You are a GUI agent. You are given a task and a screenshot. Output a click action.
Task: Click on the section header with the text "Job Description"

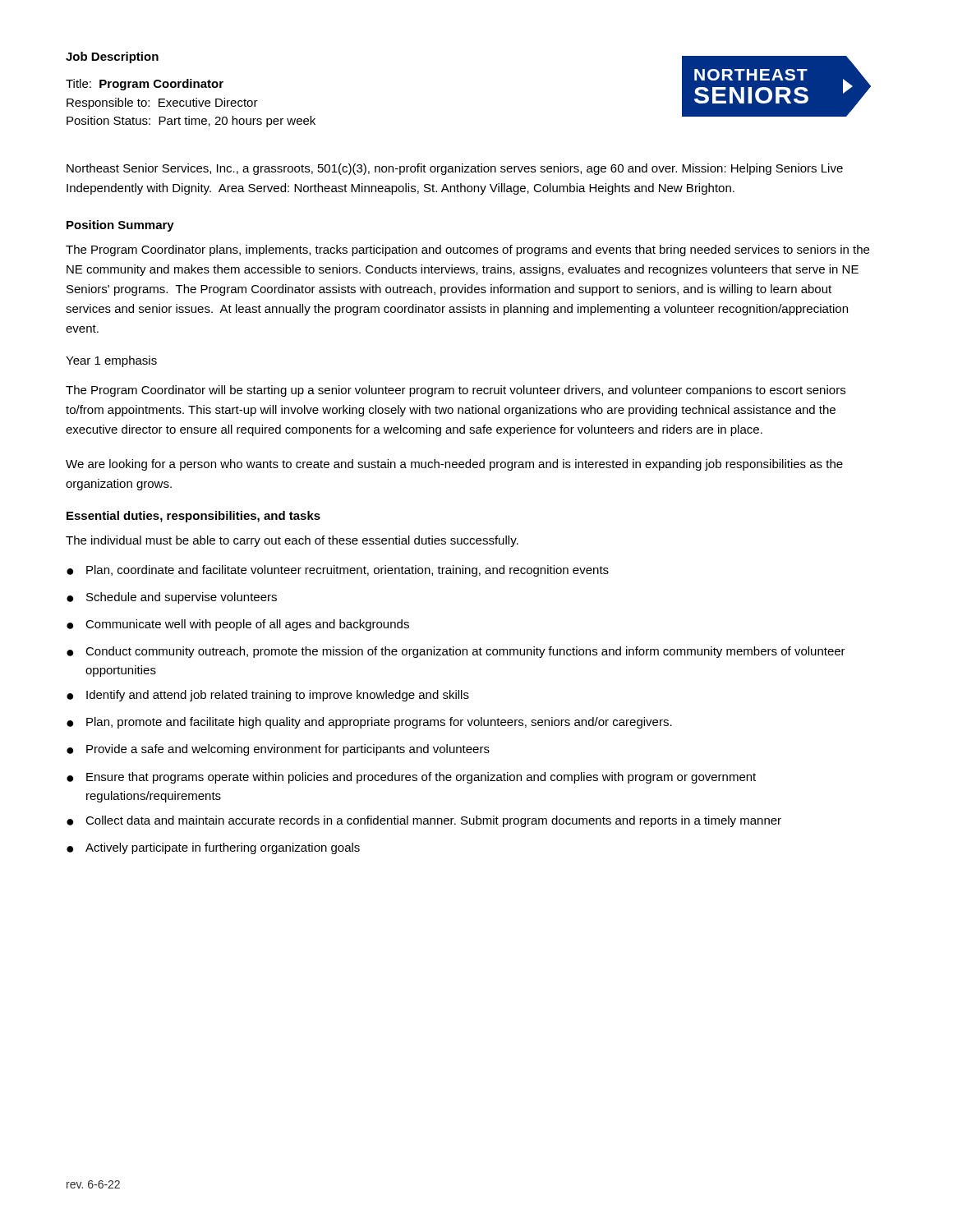(112, 56)
